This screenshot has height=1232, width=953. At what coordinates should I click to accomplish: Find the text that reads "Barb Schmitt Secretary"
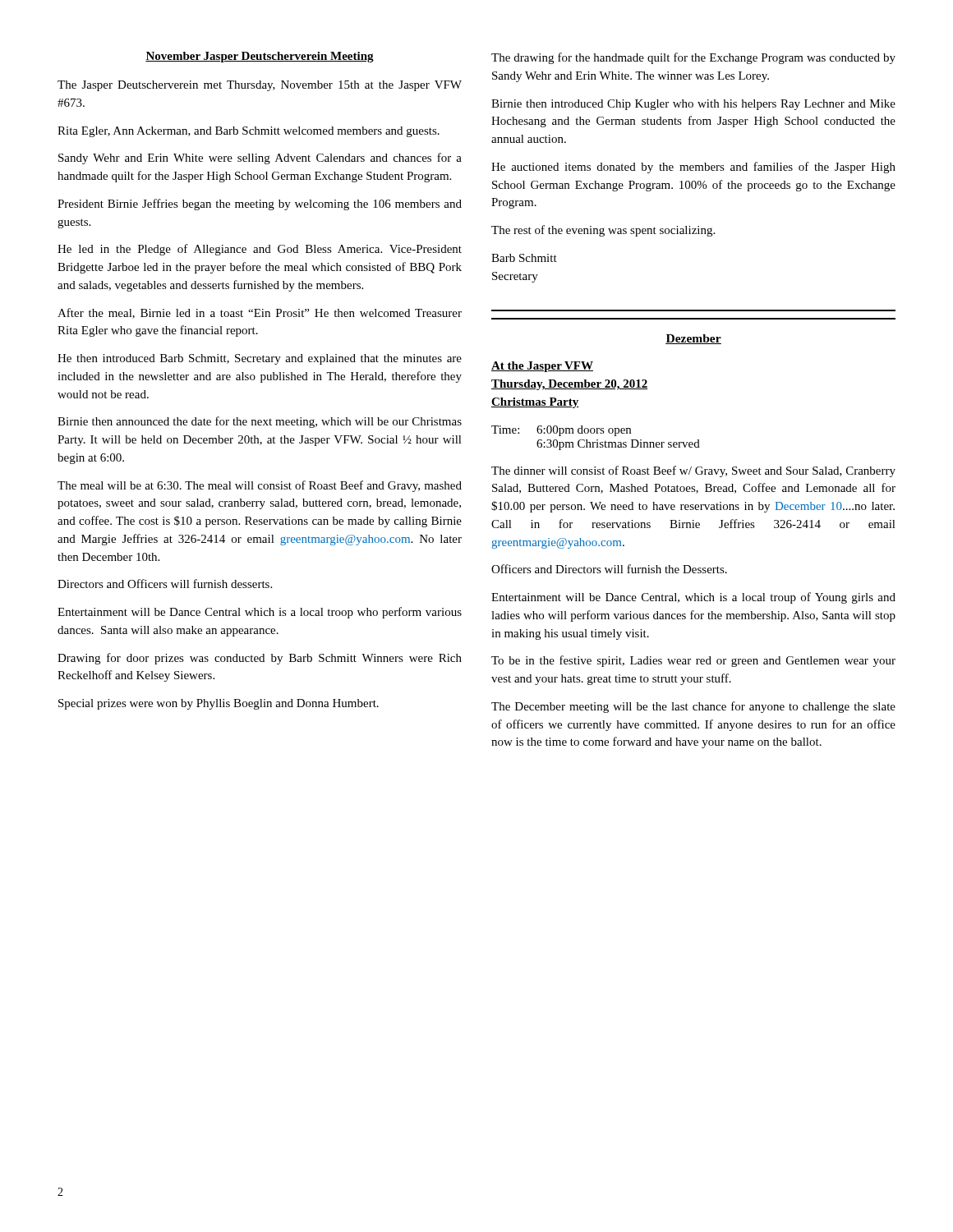[x=524, y=258]
